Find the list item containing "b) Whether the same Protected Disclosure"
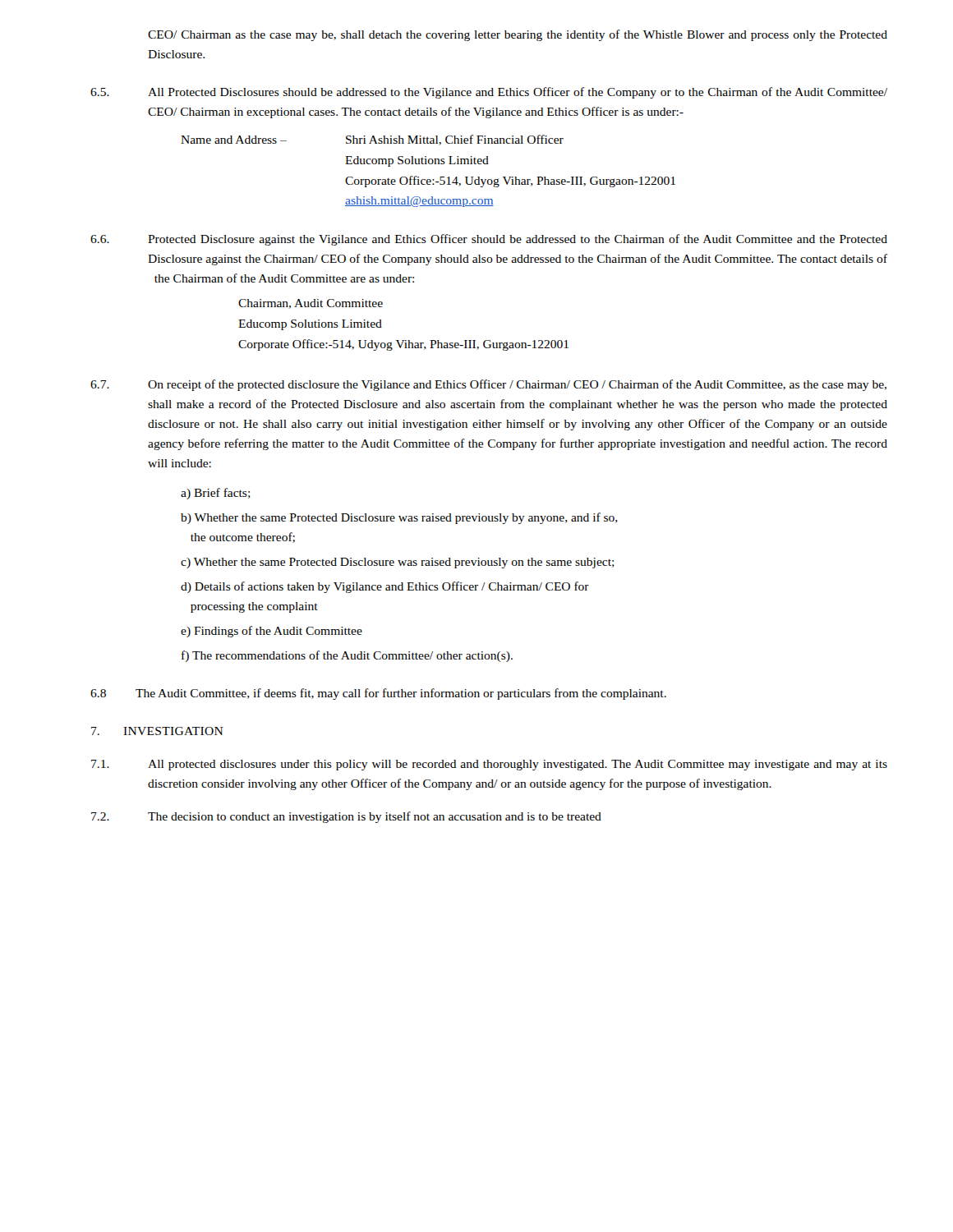Viewport: 953px width, 1232px height. (399, 527)
